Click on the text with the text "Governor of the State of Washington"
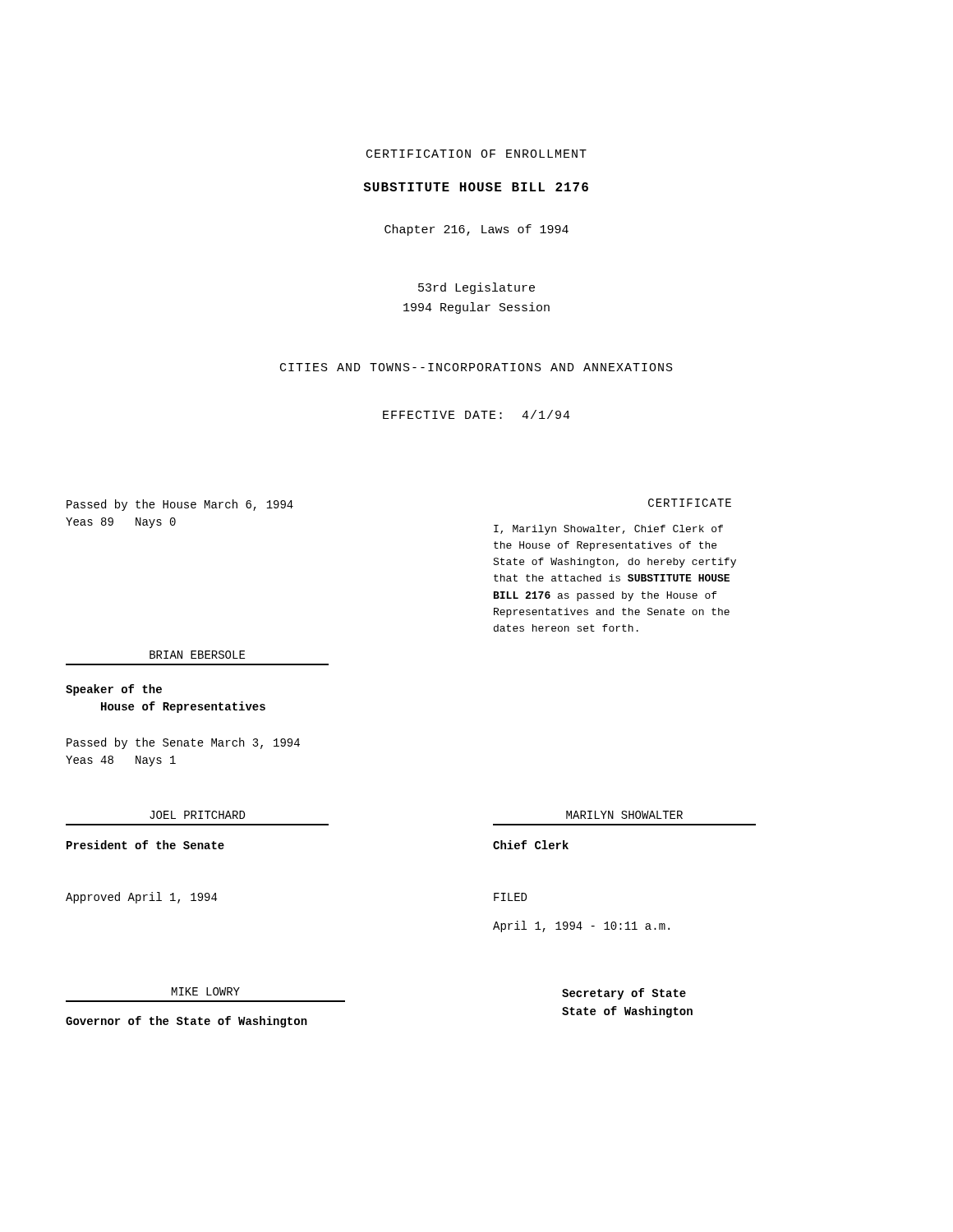The height and width of the screenshot is (1232, 953). [187, 1022]
